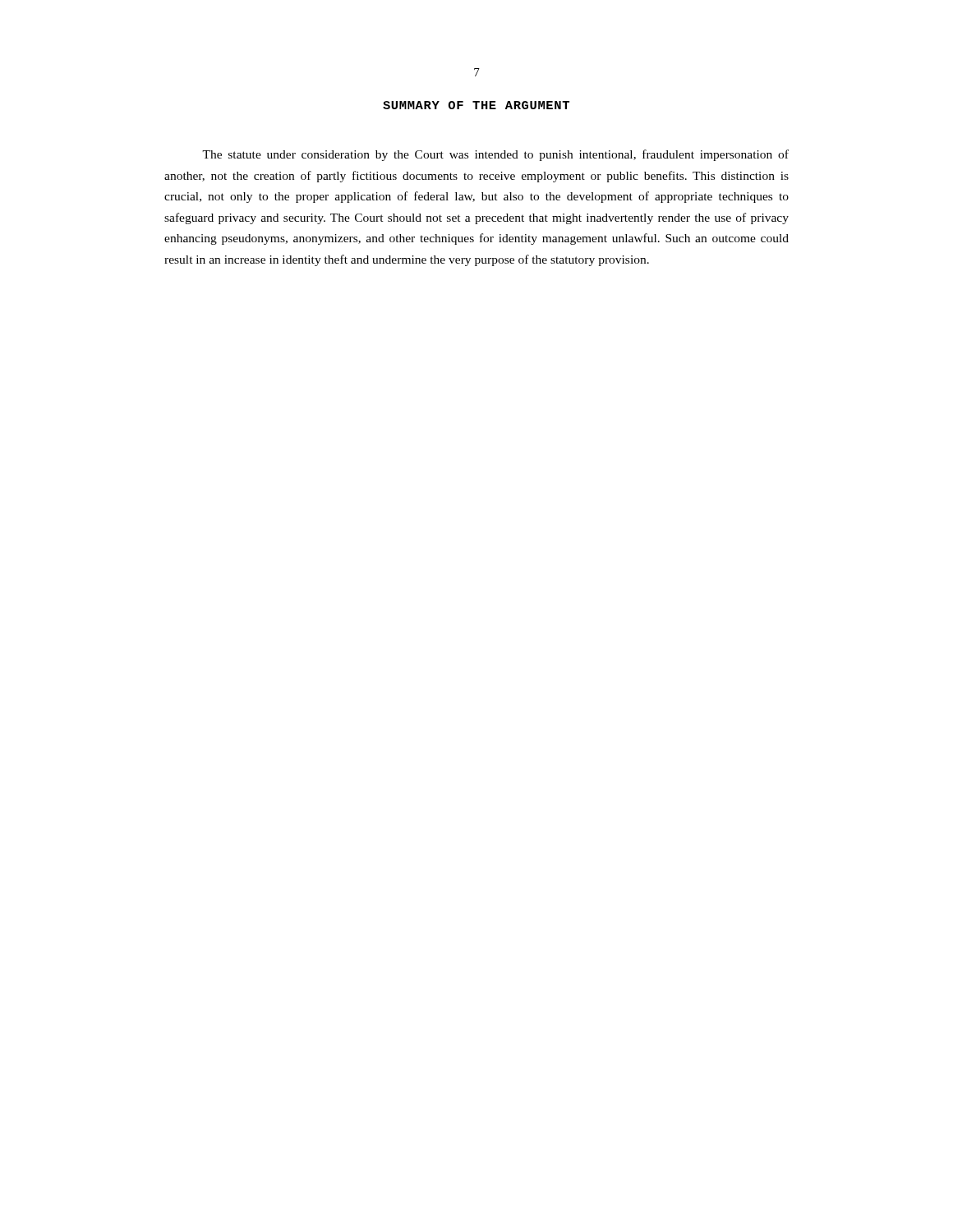Screen dimensions: 1232x953
Task: Find the block on this page that starts "The statute under consideration by the Court"
Action: pos(476,207)
